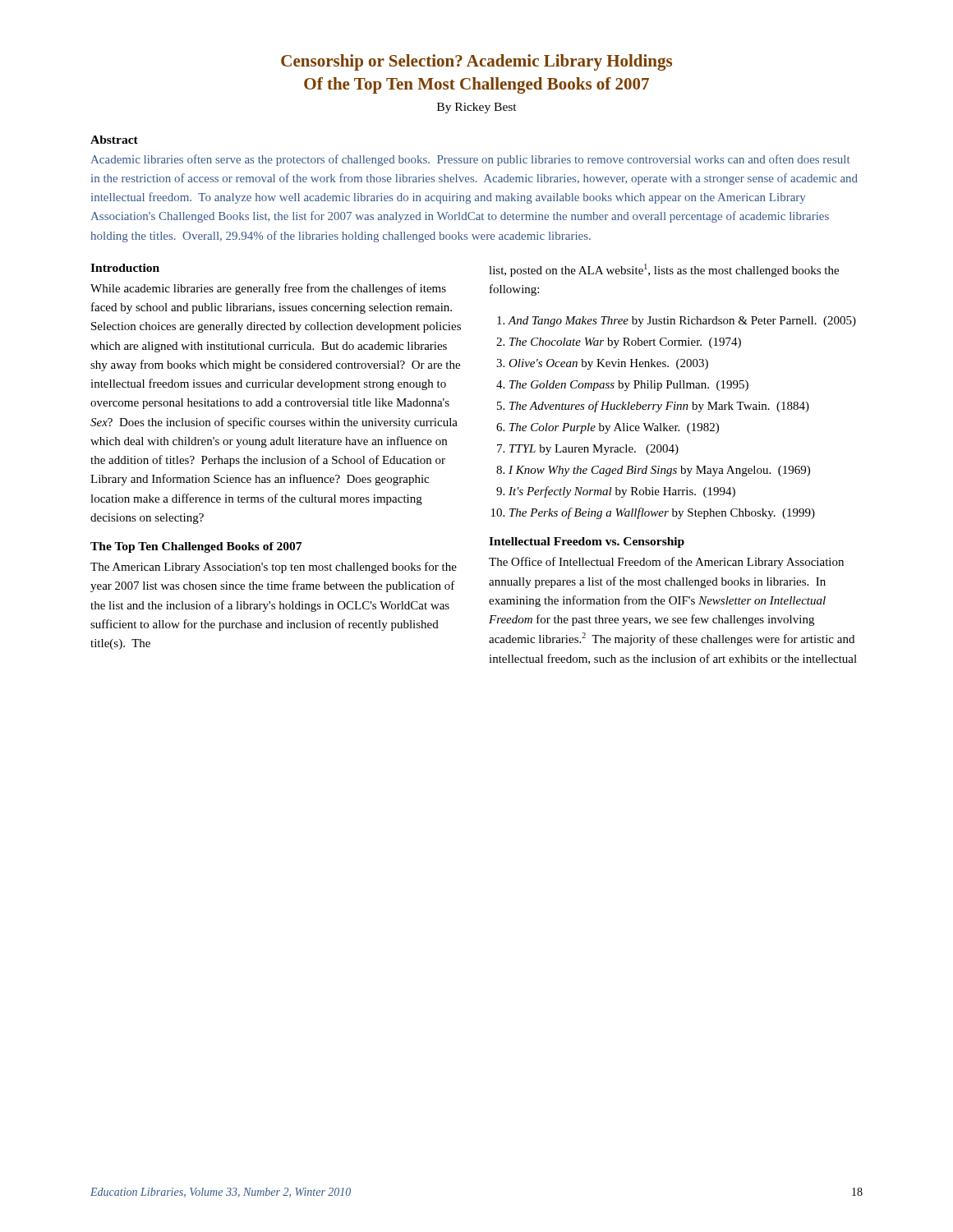
Task: Click on the element starting "Censorship or Selection? Academic Library HoldingsOf the"
Action: click(x=476, y=82)
